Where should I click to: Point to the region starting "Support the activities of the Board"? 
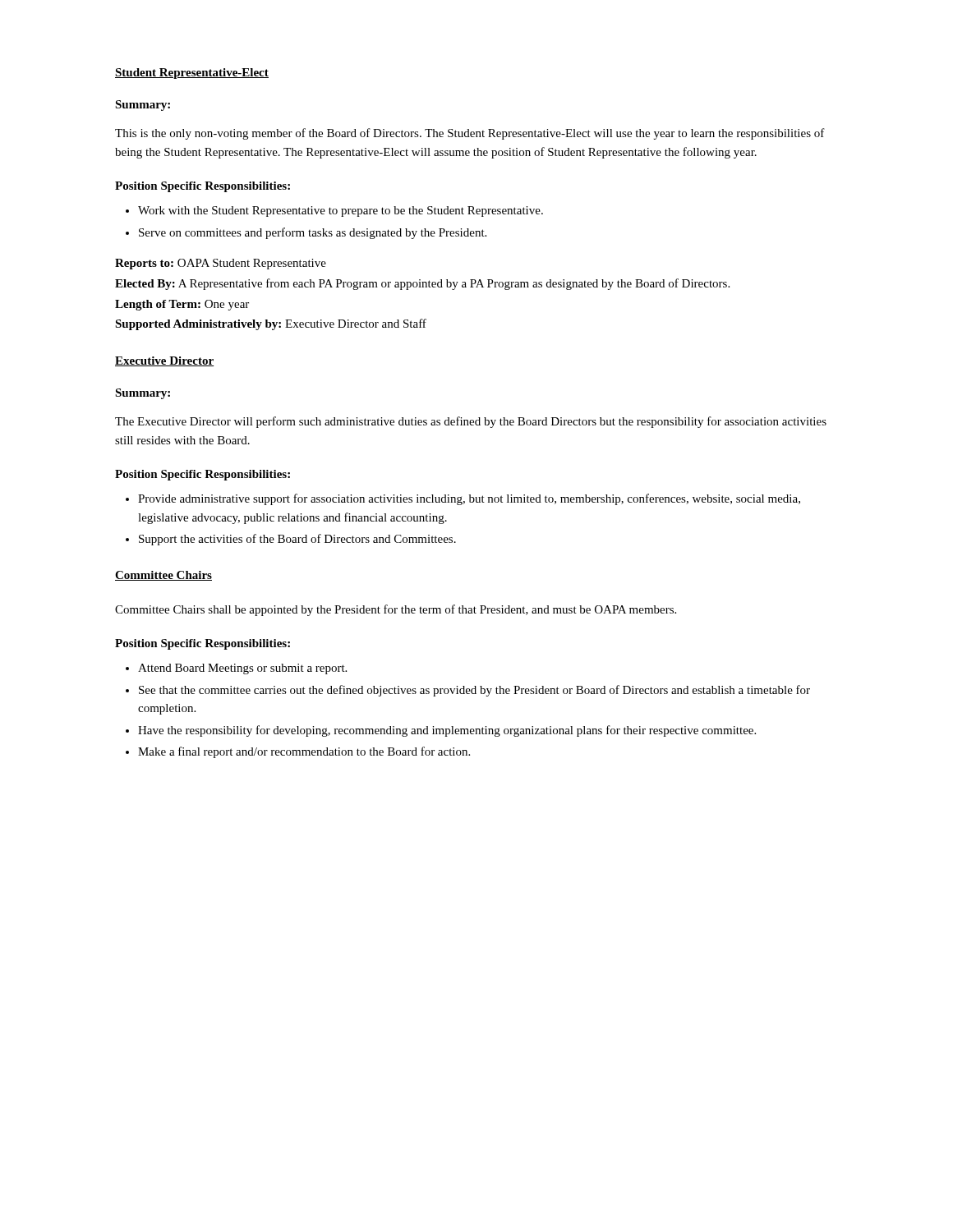pos(291,540)
